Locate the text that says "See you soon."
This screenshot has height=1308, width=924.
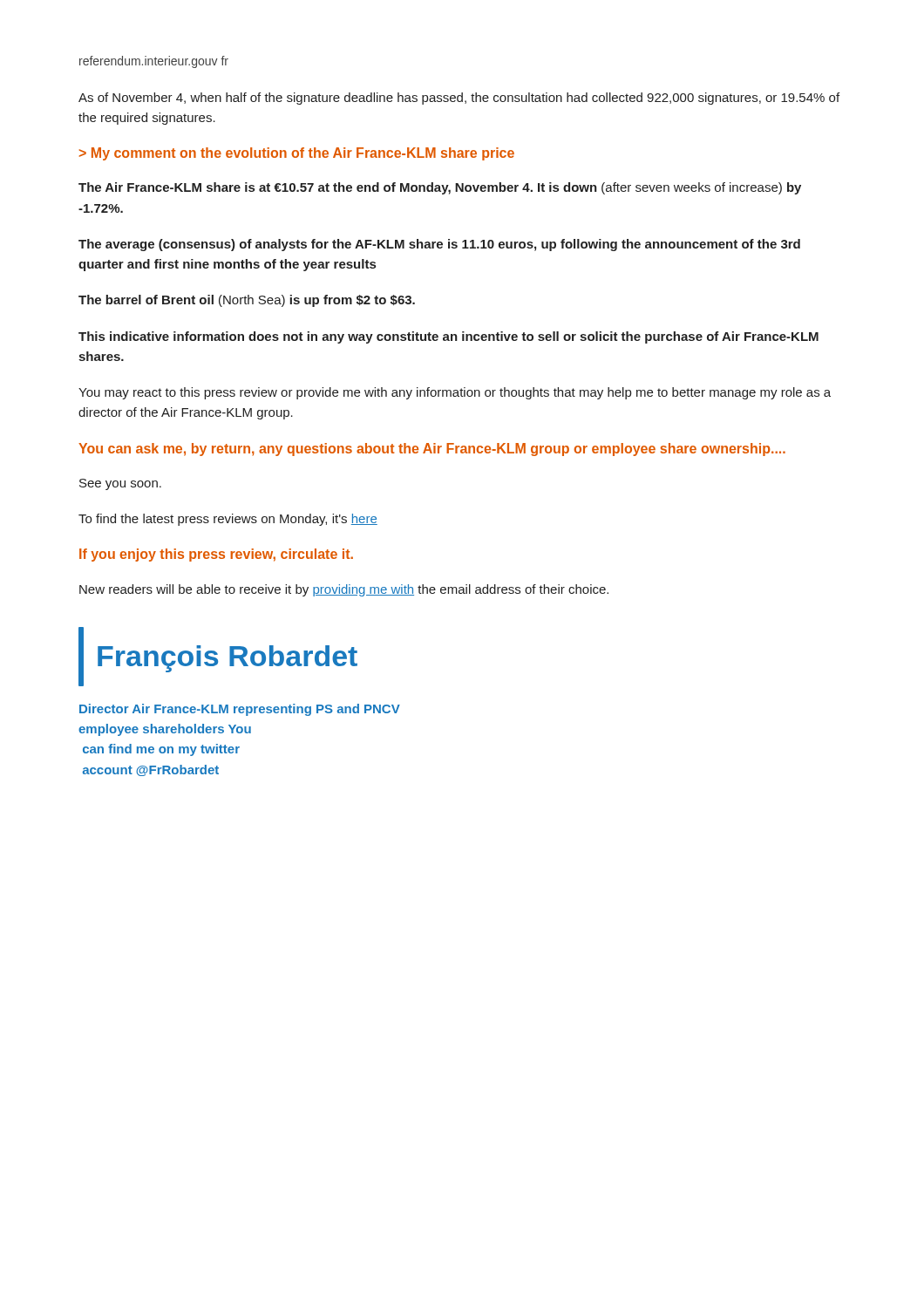click(x=120, y=482)
